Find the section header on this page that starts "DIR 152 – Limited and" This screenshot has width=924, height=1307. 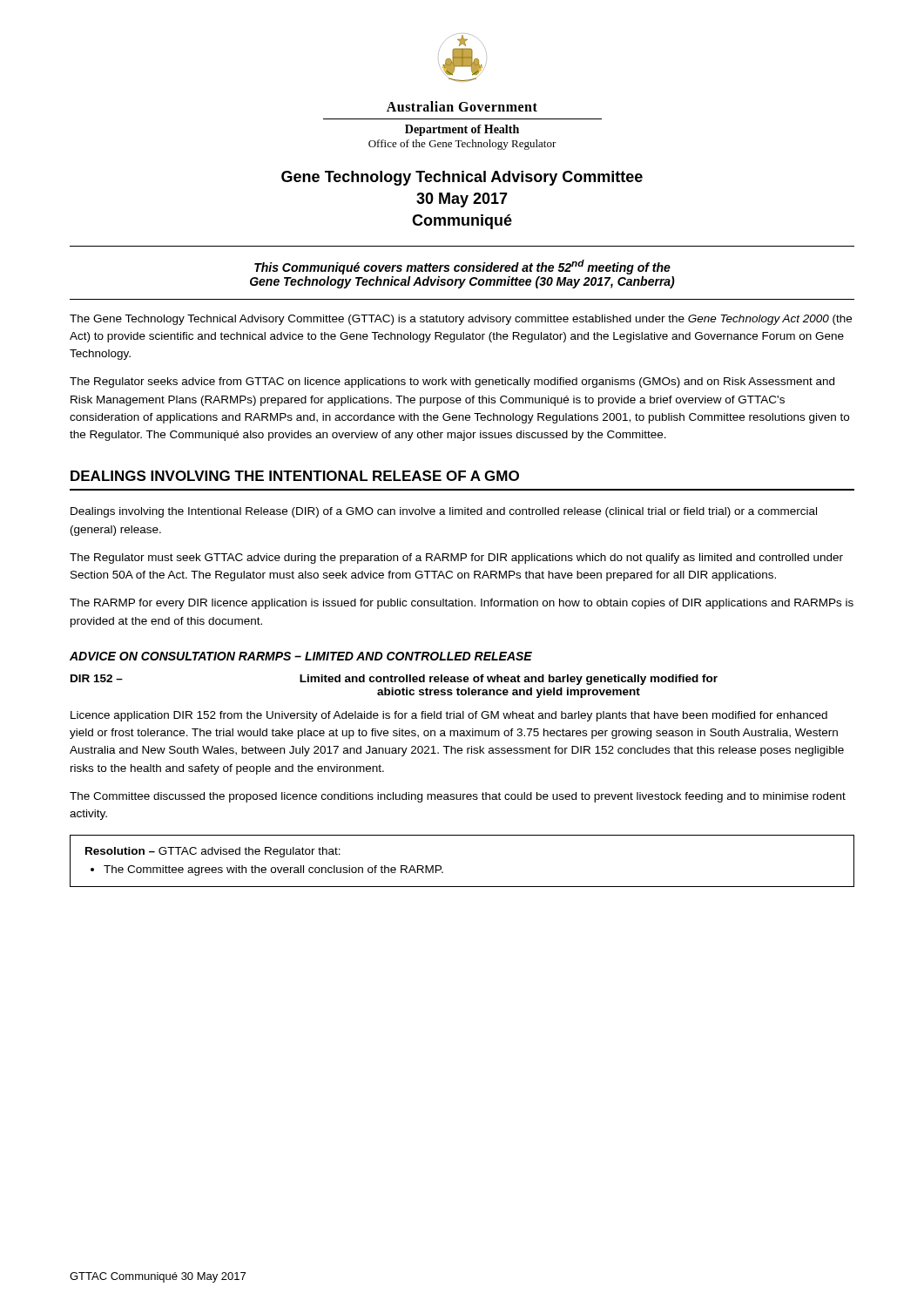click(x=462, y=685)
